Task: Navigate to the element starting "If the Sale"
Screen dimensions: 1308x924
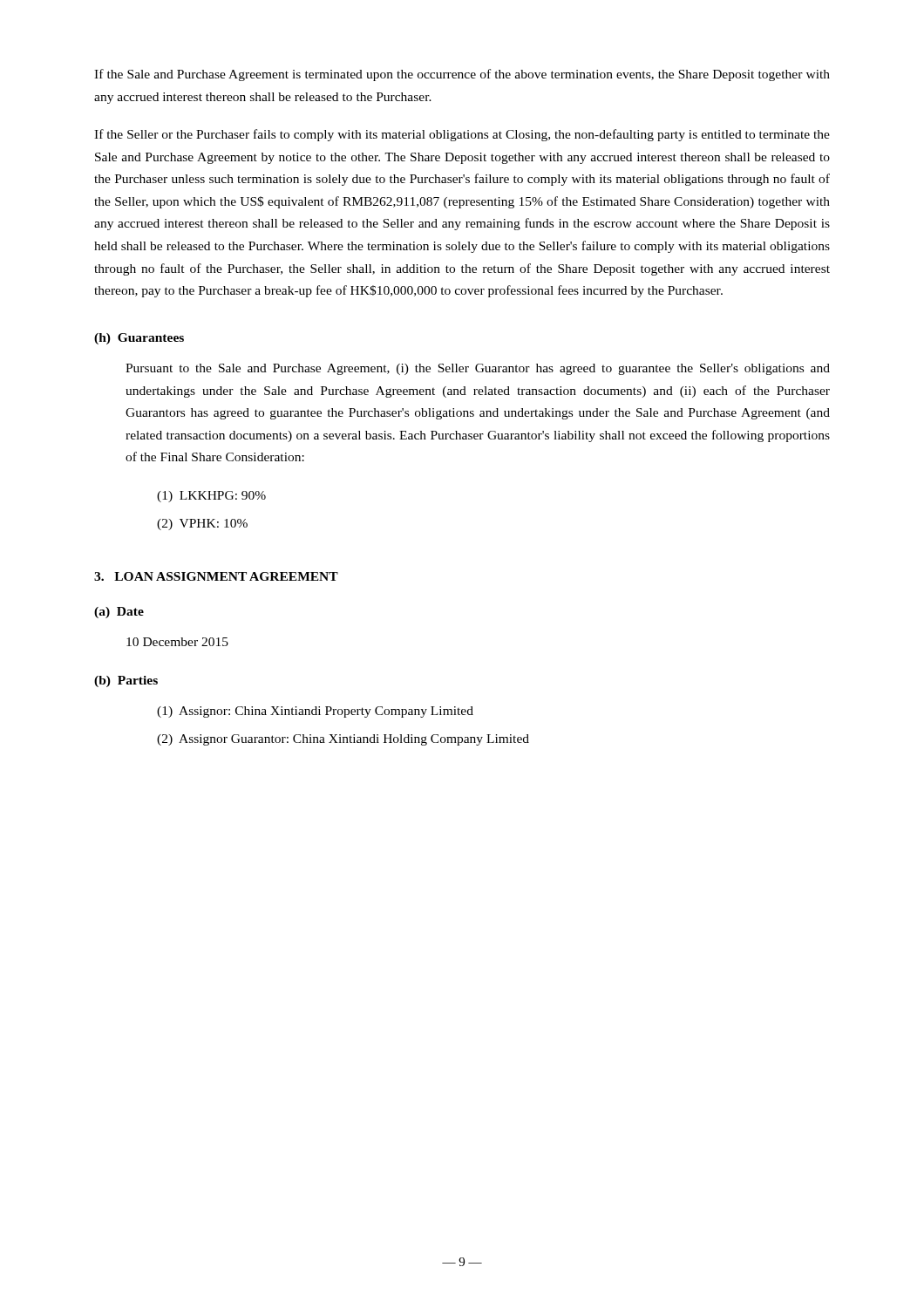Action: (462, 85)
